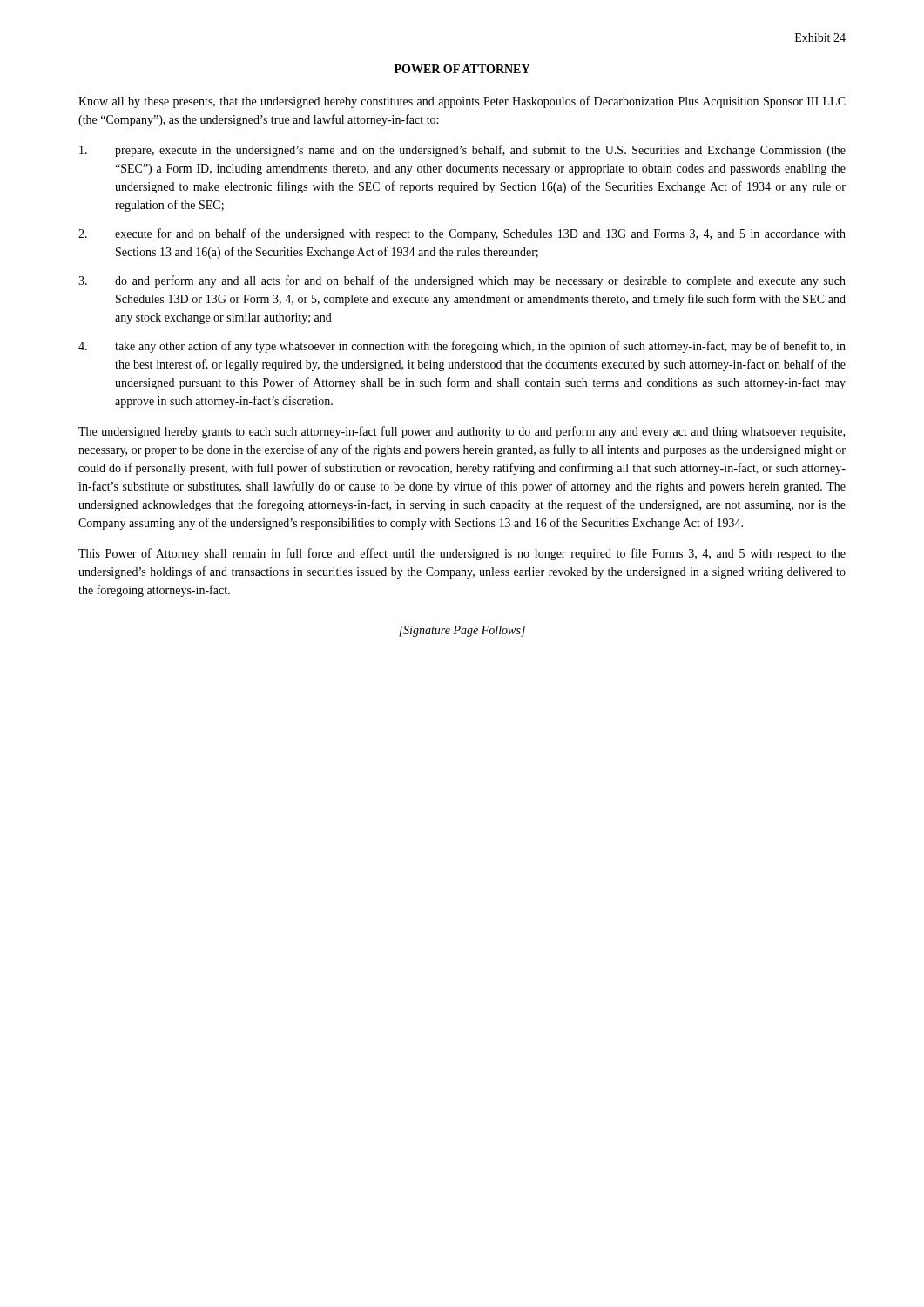Find the block on this page that starts "2. execute for and on"

[x=462, y=243]
